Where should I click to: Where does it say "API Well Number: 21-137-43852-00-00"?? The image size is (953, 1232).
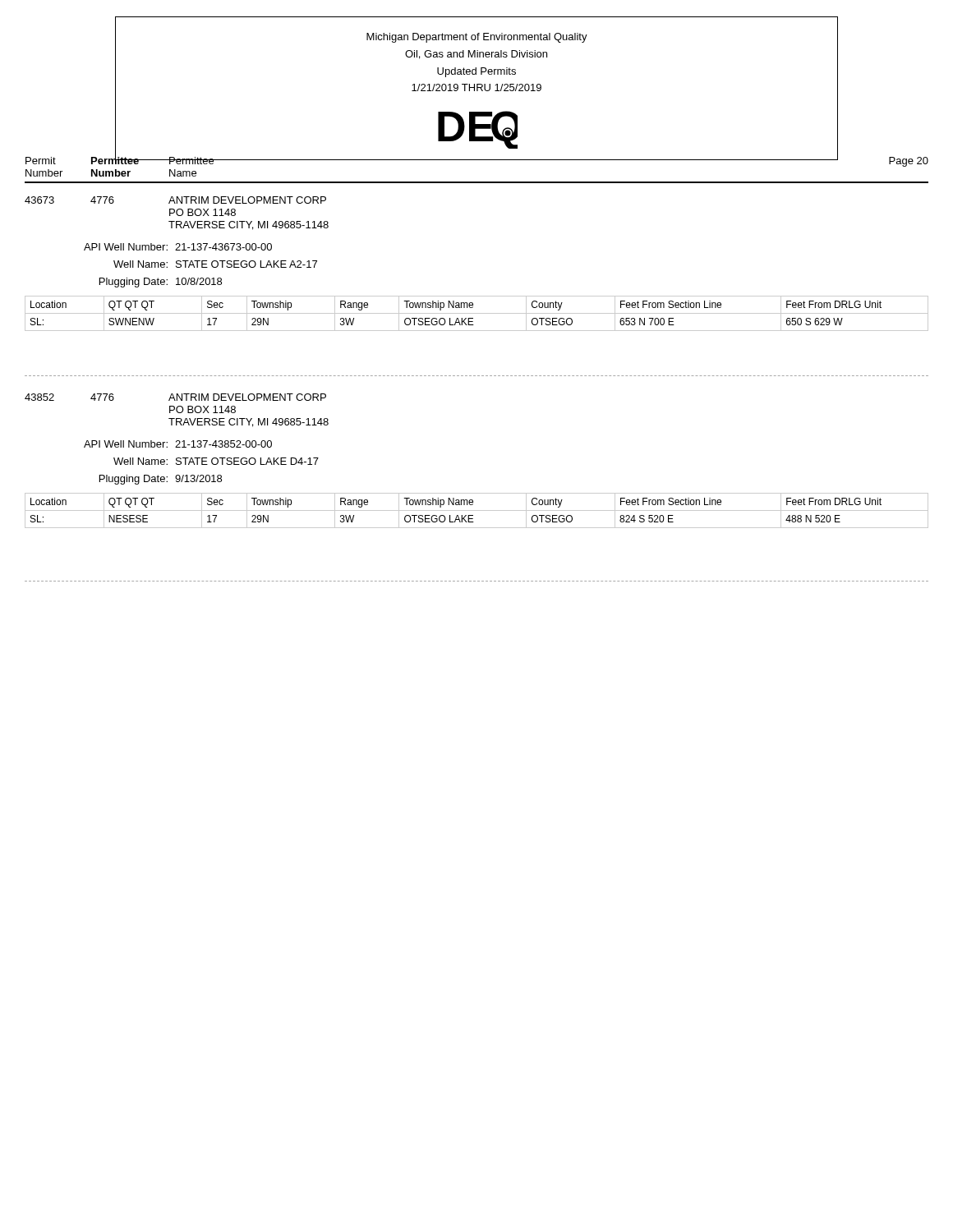coord(149,444)
